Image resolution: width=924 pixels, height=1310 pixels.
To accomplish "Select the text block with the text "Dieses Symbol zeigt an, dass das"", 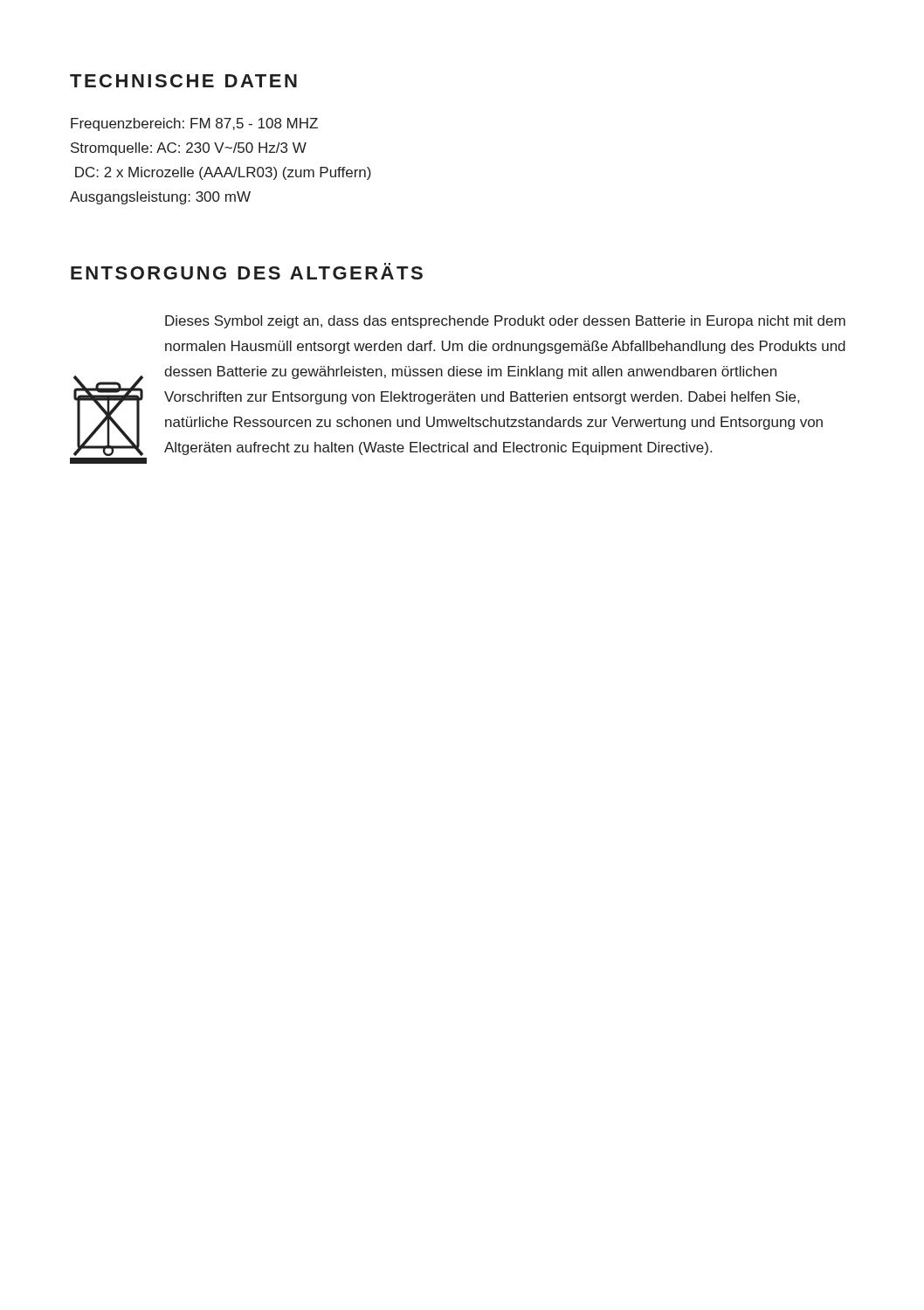I will point(505,384).
